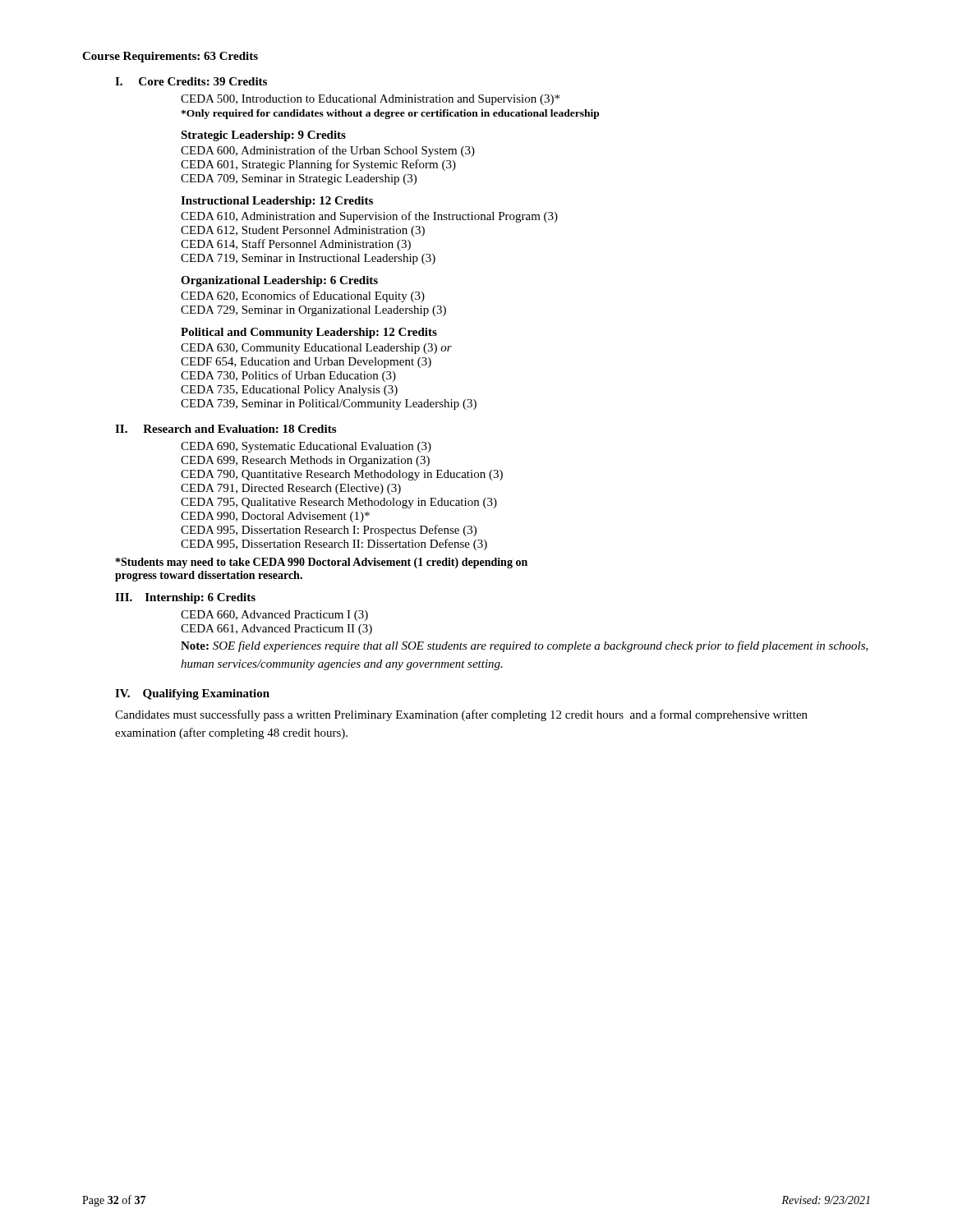The width and height of the screenshot is (953, 1232).
Task: Find the block on this page that starts "CEDA 690, Systematic Educational"
Action: click(306, 446)
